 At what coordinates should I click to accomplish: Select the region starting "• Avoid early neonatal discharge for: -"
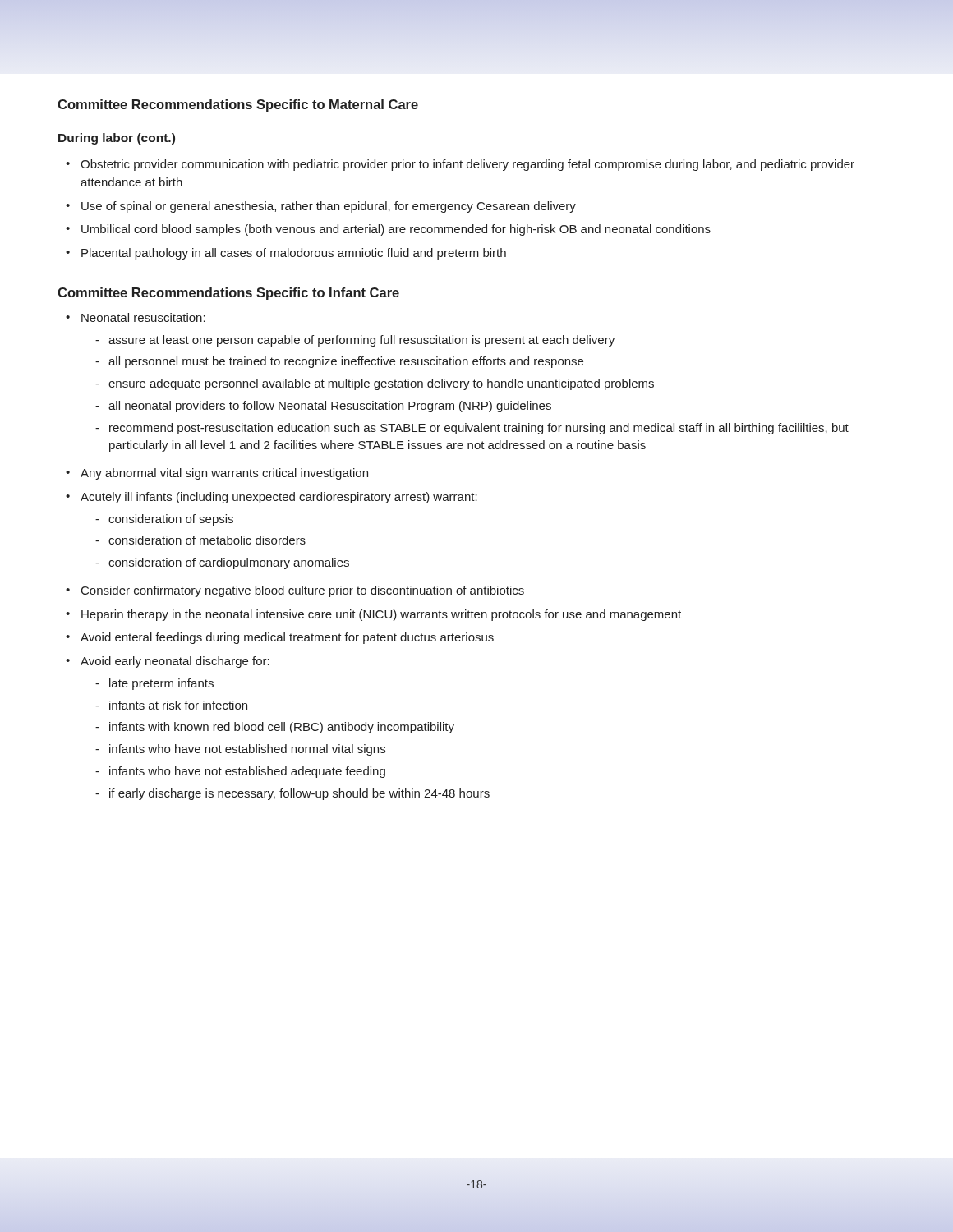coord(168,662)
